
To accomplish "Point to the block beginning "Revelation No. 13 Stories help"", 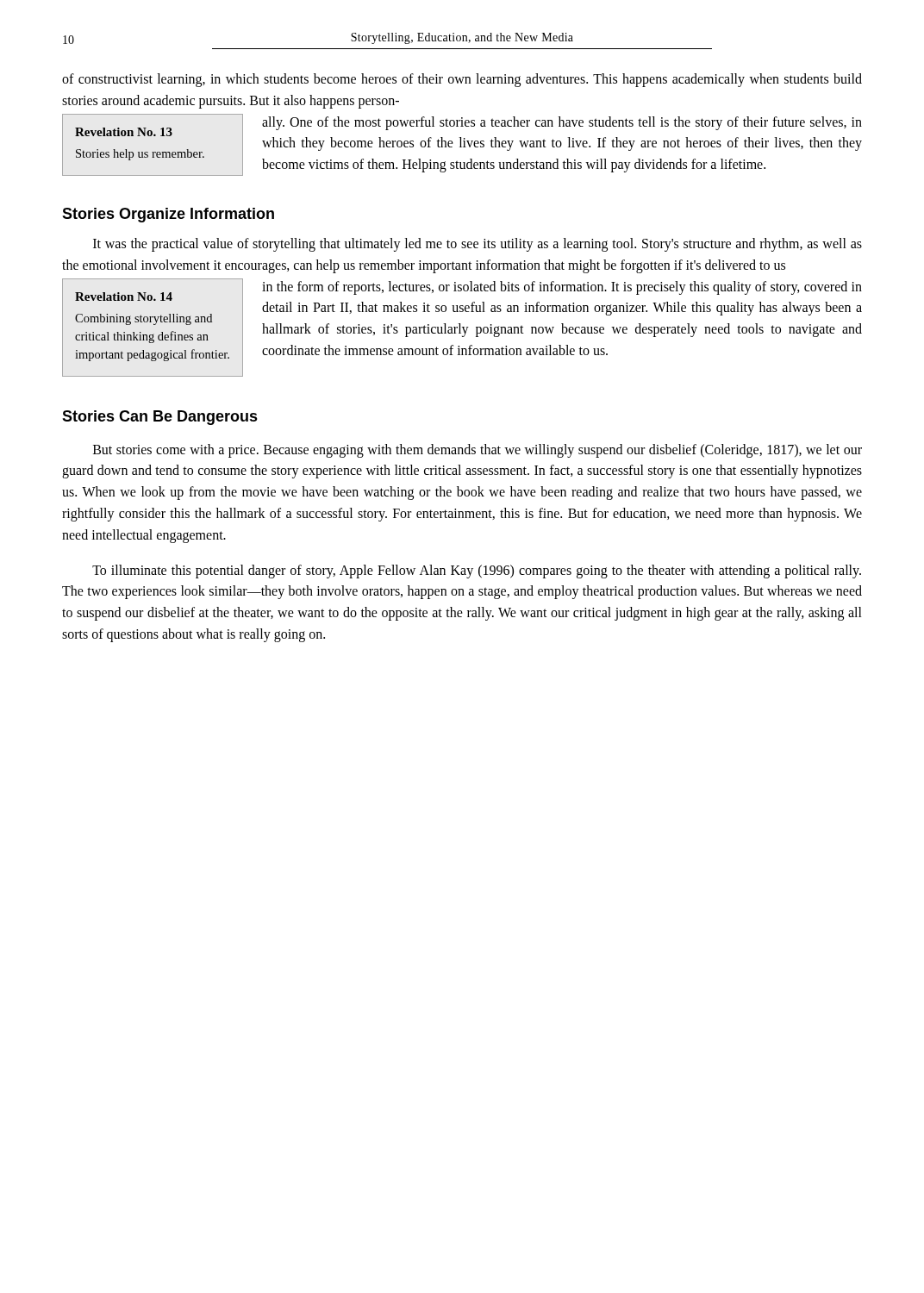I will [x=153, y=144].
